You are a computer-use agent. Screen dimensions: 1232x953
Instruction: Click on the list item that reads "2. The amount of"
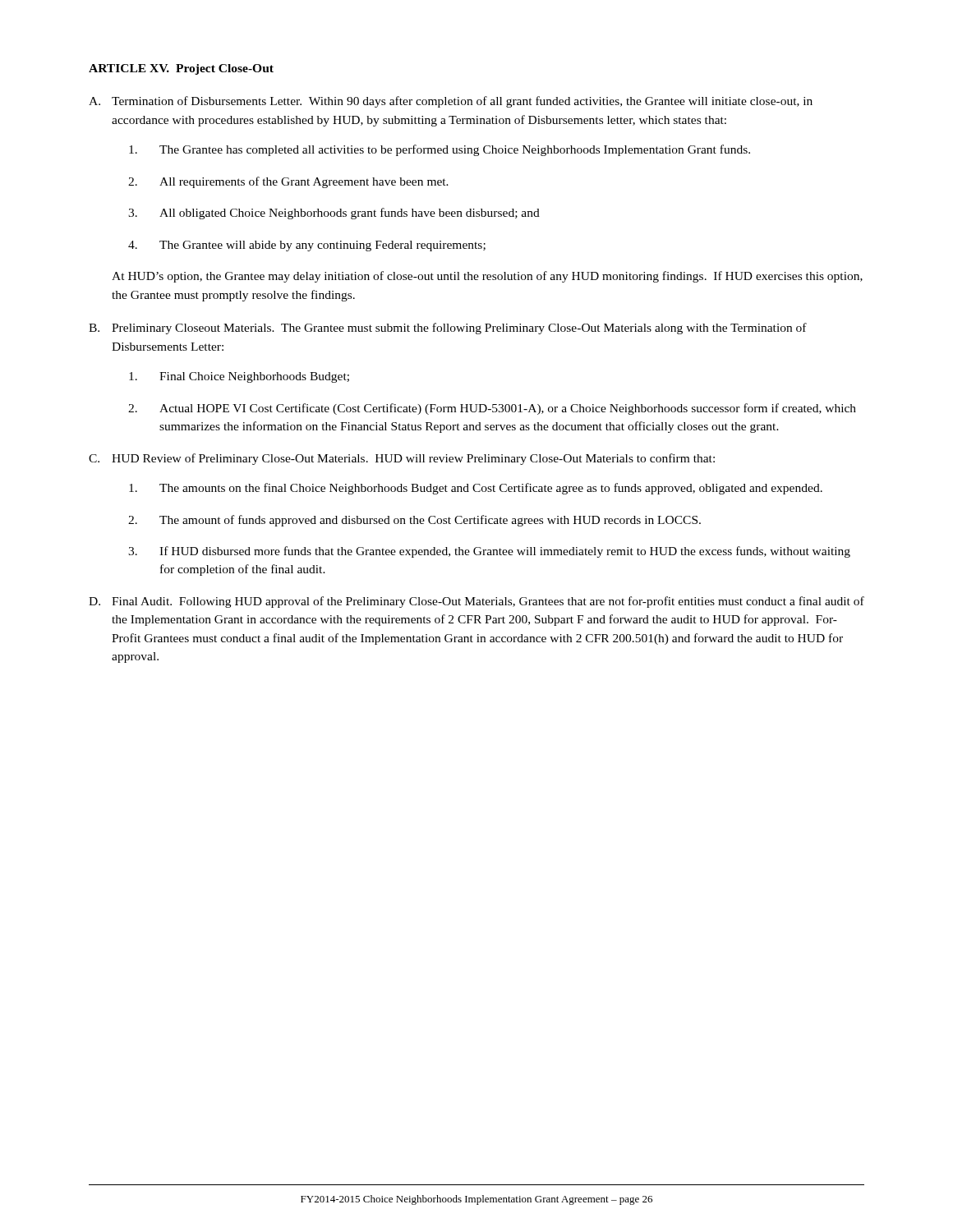[x=488, y=520]
